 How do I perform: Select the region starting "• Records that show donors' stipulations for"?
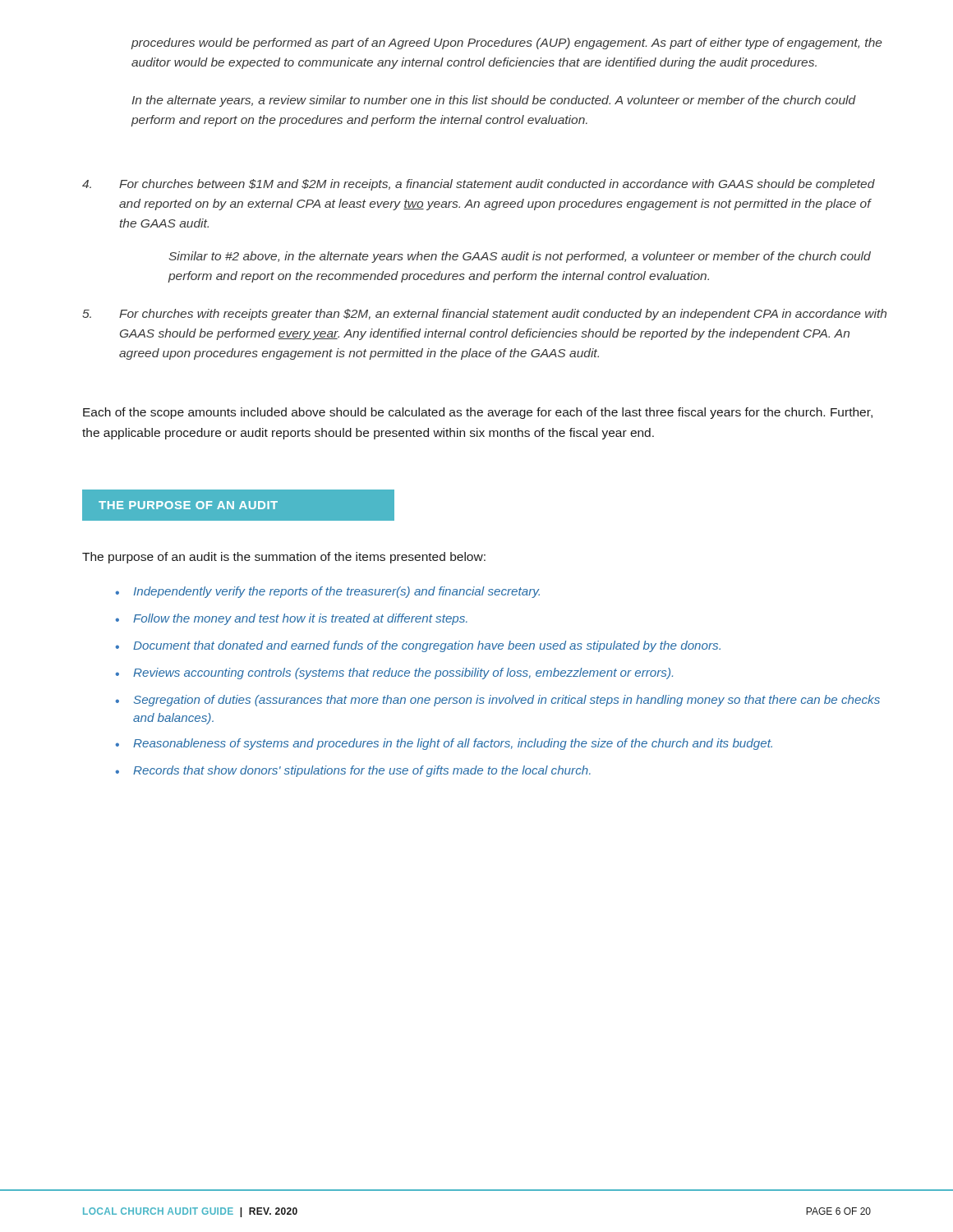click(501, 772)
